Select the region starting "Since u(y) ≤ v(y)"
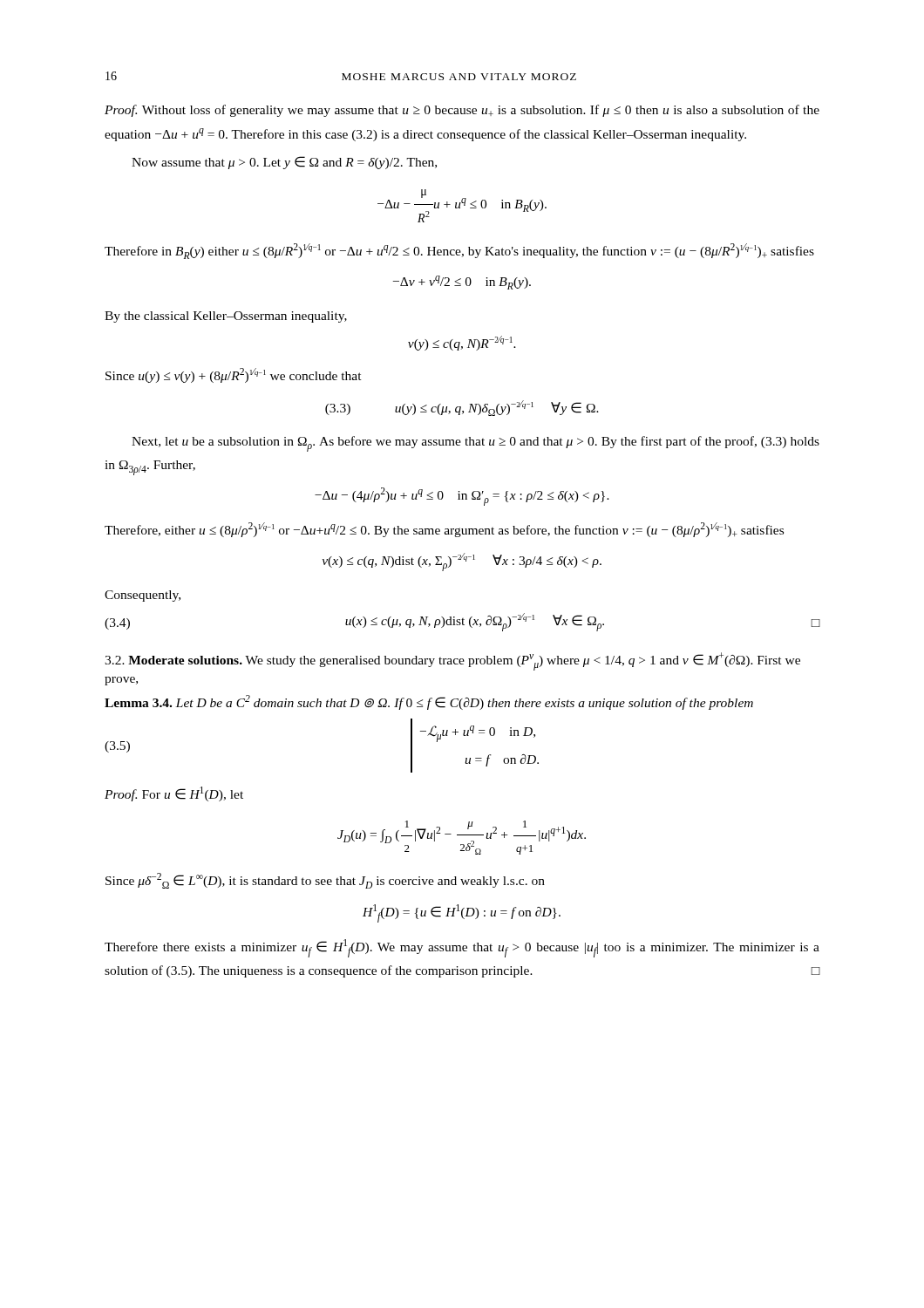 coord(234,375)
